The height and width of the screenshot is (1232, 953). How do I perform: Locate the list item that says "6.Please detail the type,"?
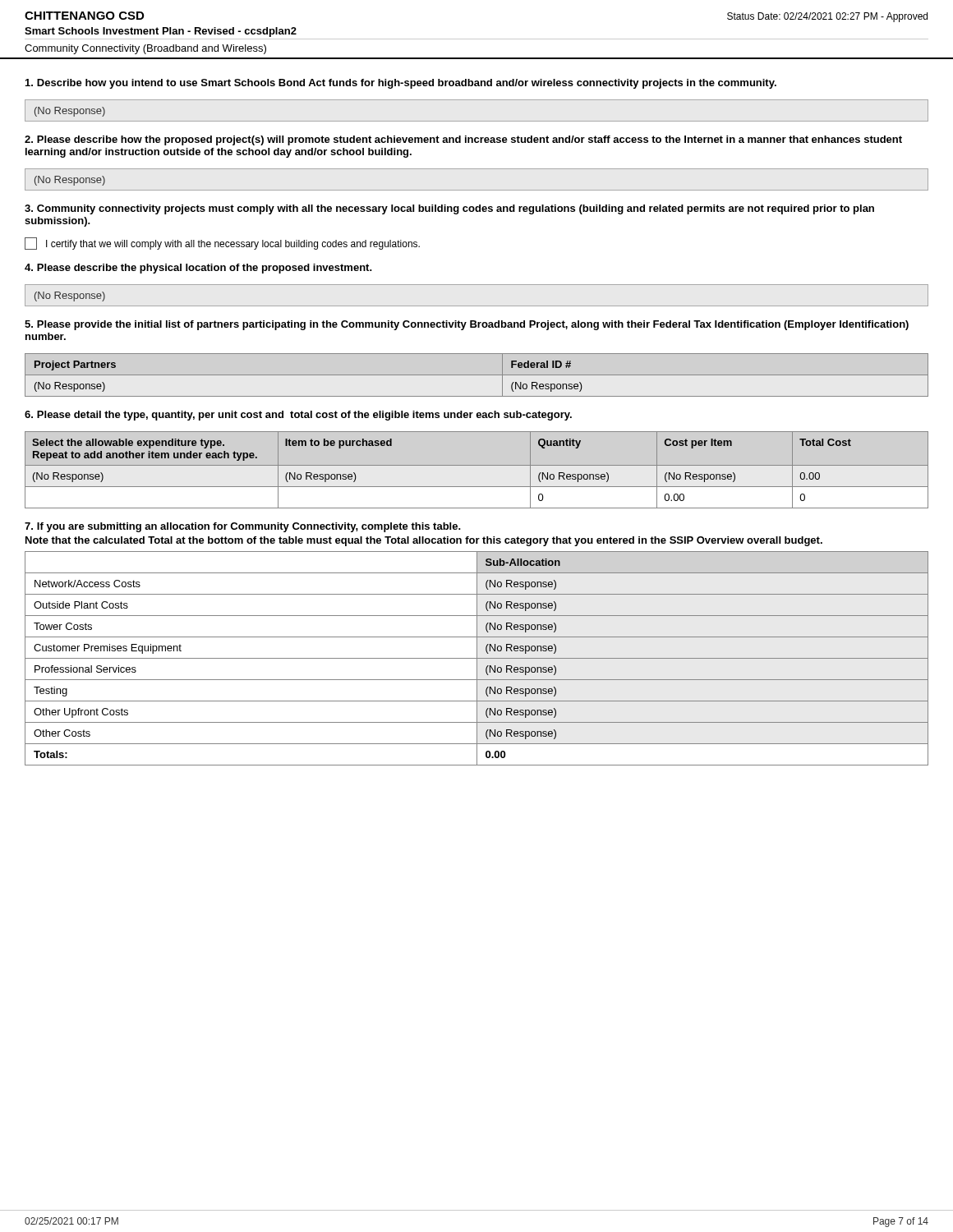(x=476, y=458)
